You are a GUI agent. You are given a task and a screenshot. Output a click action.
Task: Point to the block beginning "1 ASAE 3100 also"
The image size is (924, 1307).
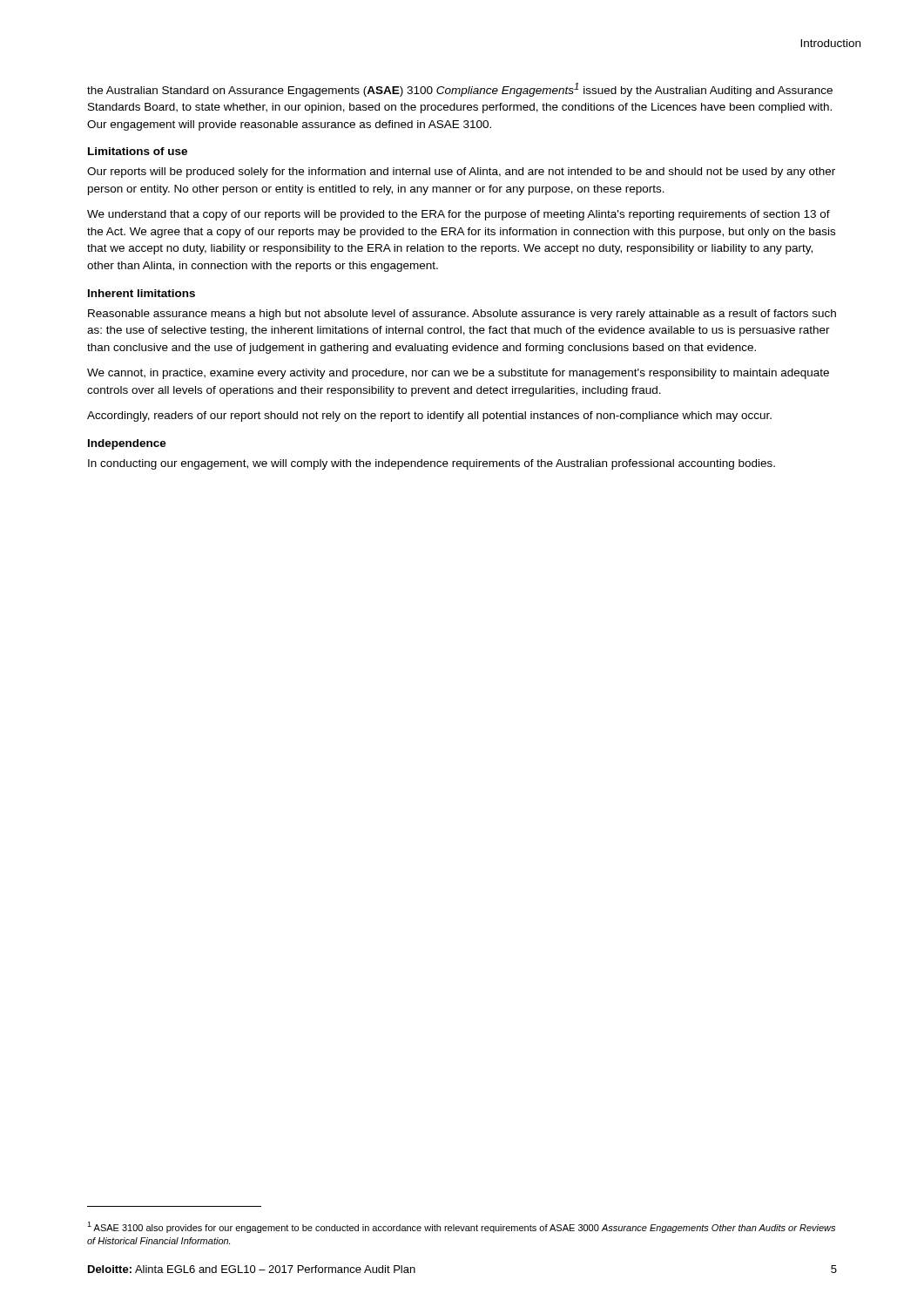coord(461,1233)
